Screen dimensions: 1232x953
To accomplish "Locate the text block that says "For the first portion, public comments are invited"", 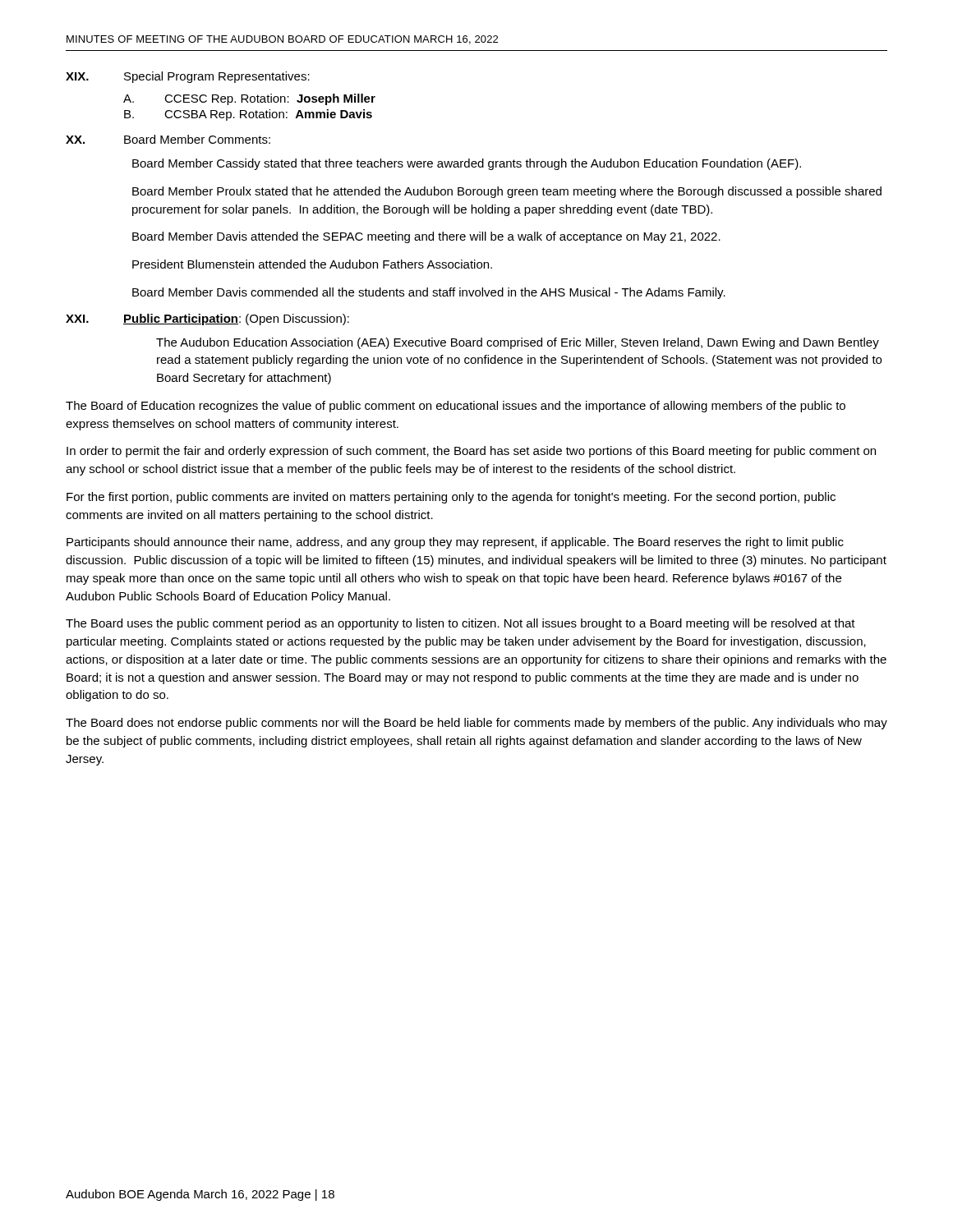I will [451, 505].
